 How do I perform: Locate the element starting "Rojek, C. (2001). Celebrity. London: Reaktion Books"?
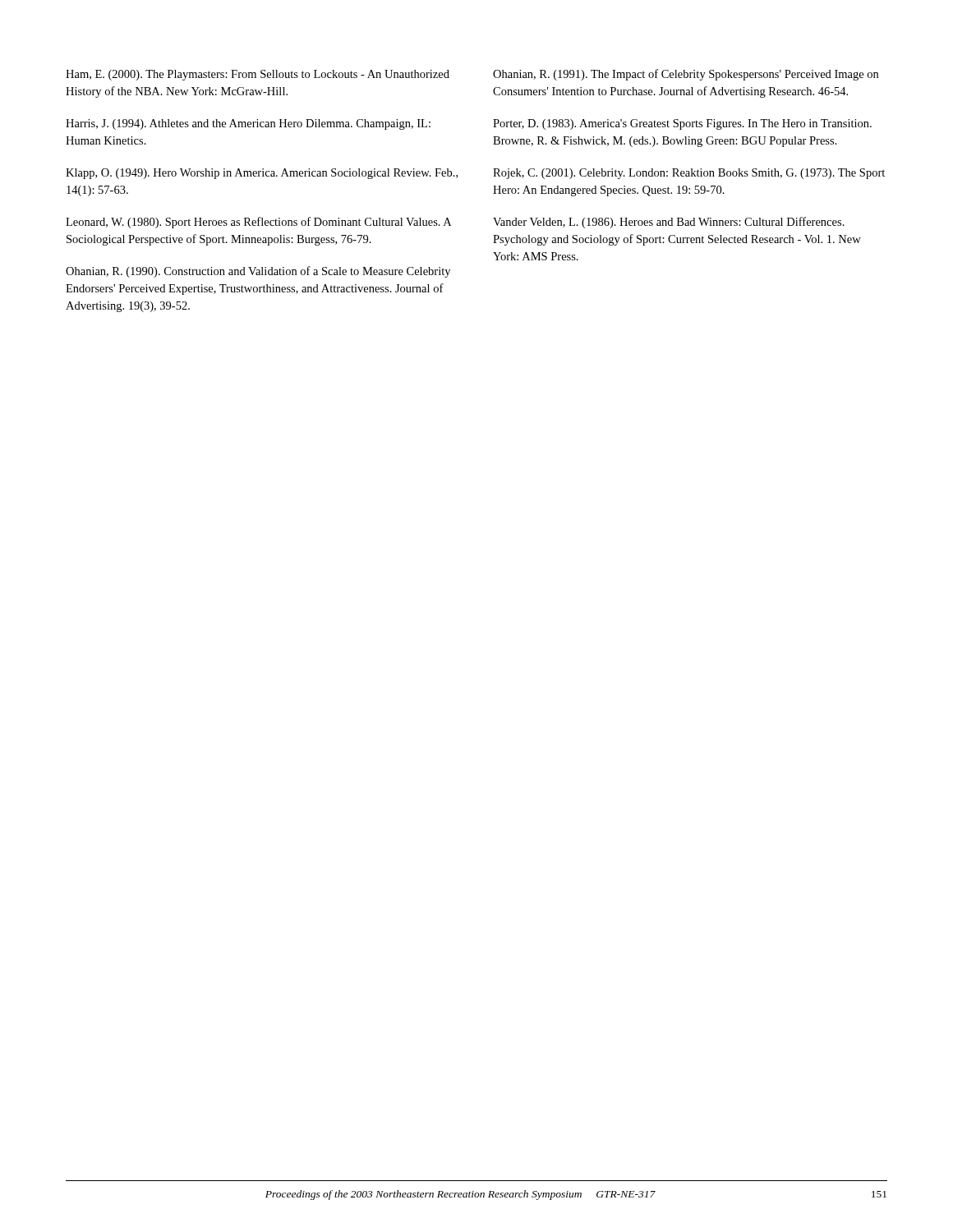pos(689,181)
